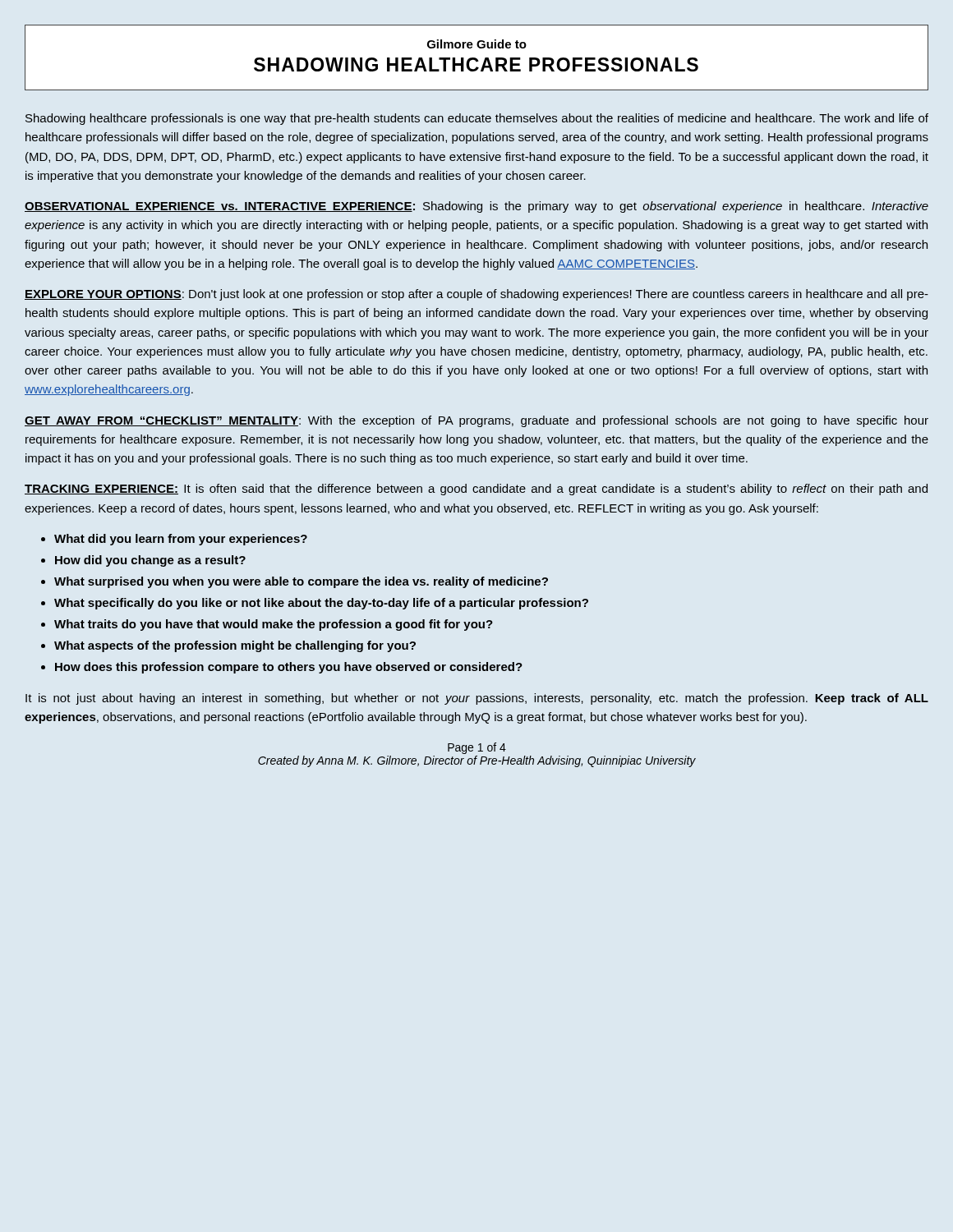Image resolution: width=953 pixels, height=1232 pixels.
Task: Click the passage that begins "OBSERVATIONAL EXPERIENCE vs."
Action: [x=476, y=234]
